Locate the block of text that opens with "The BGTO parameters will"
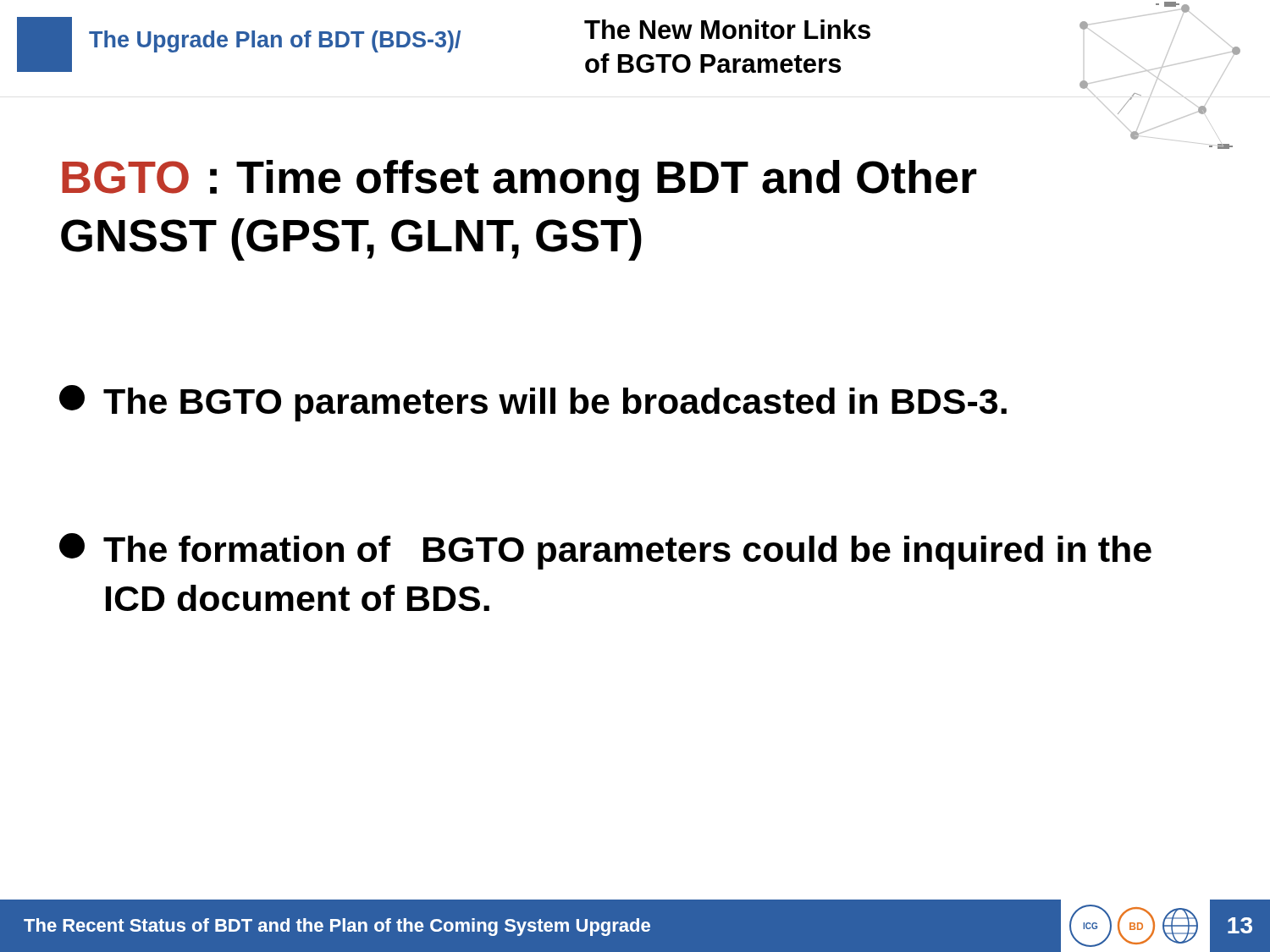The height and width of the screenshot is (952, 1270). 534,401
